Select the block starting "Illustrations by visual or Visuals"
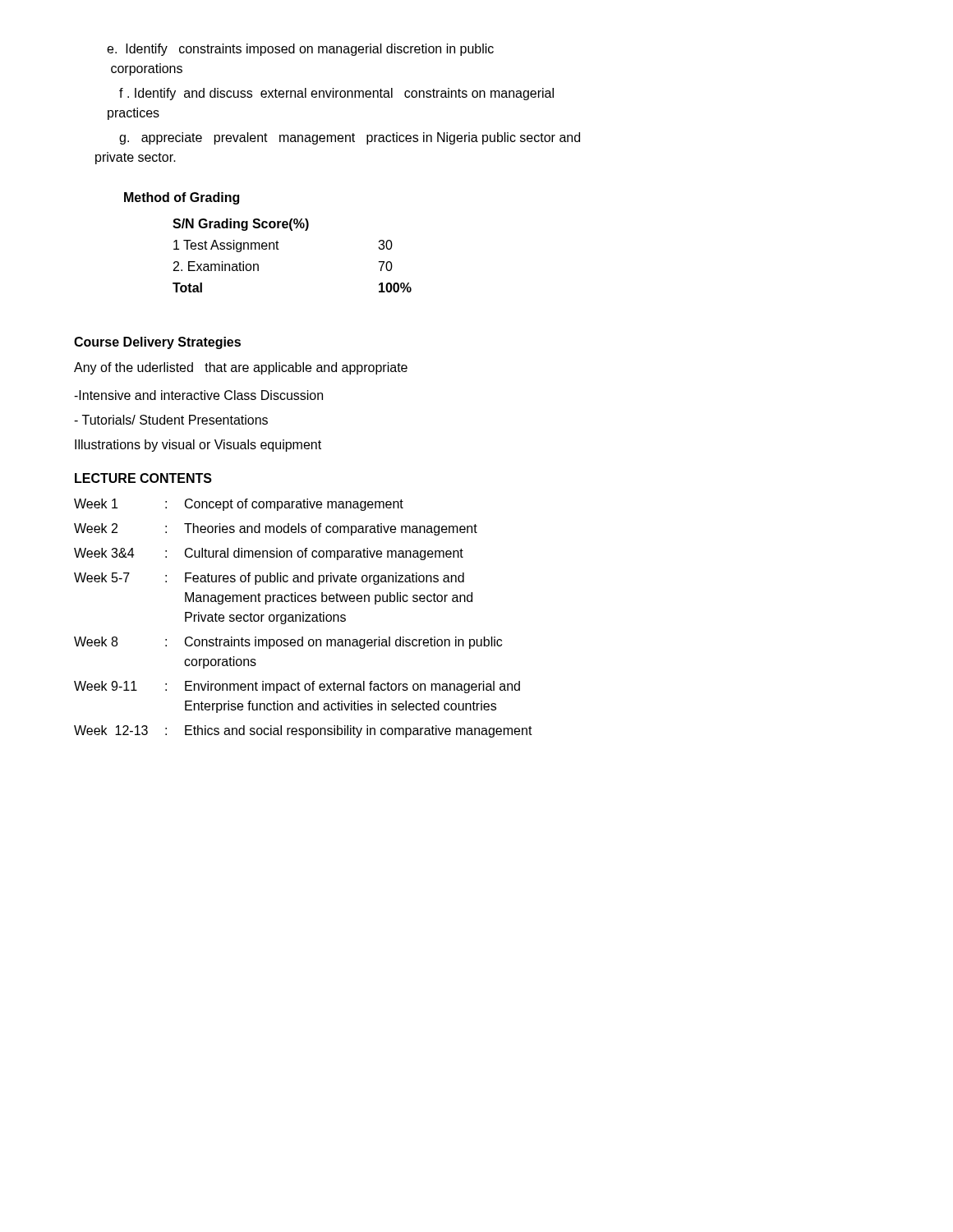The width and height of the screenshot is (953, 1232). (198, 445)
